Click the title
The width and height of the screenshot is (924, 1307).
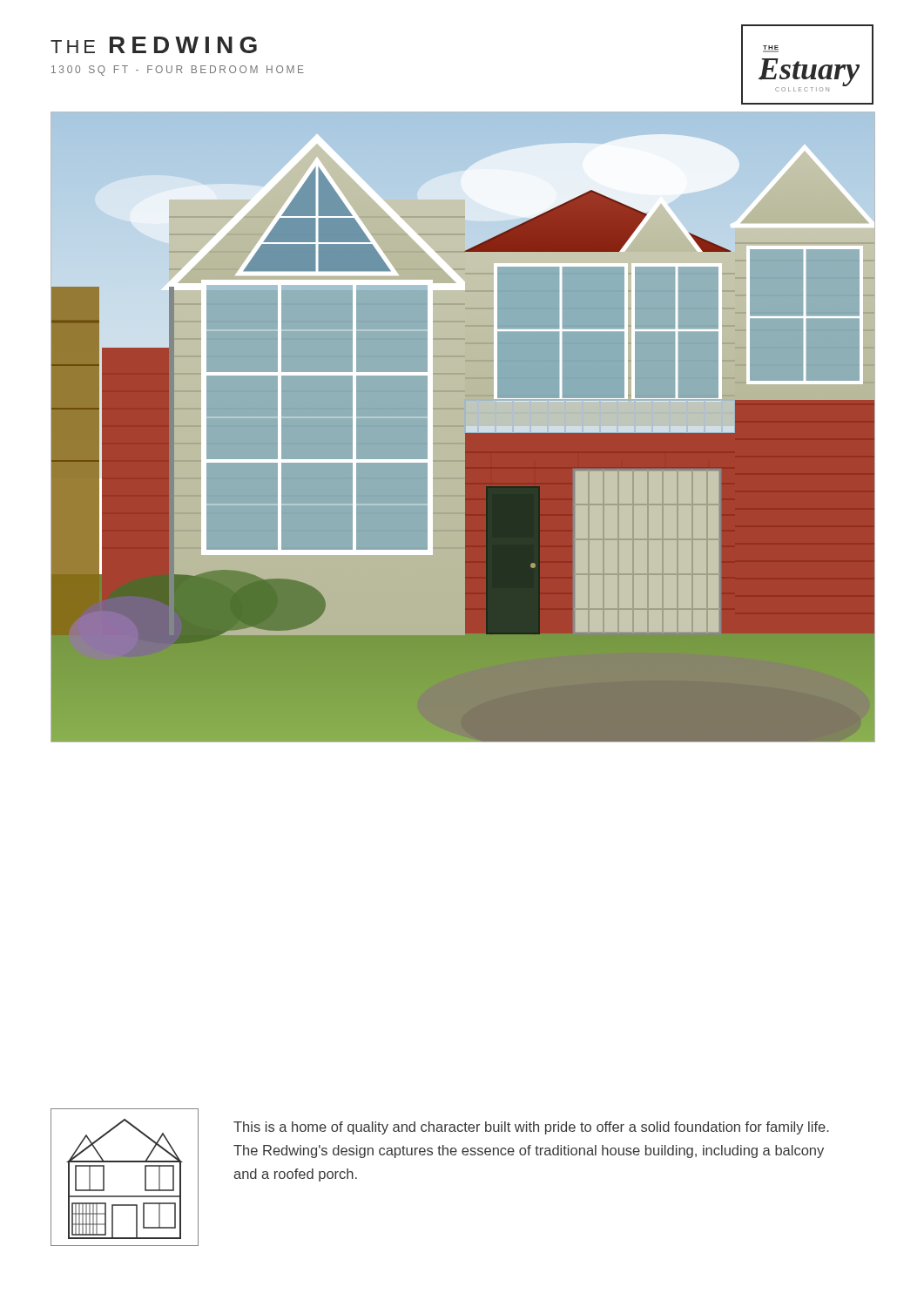tap(178, 54)
